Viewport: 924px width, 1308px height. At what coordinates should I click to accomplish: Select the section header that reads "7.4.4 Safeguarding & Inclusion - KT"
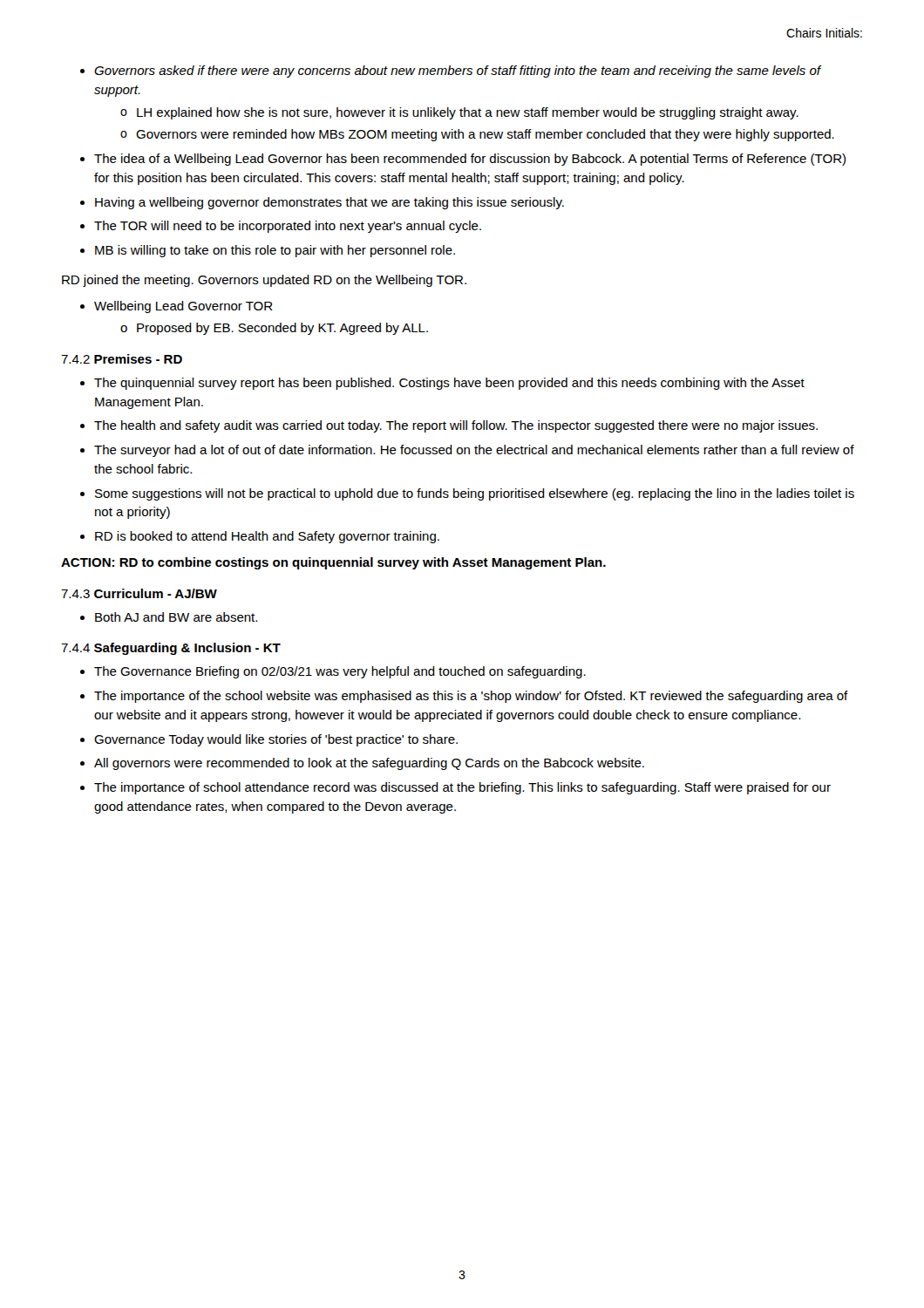(171, 648)
